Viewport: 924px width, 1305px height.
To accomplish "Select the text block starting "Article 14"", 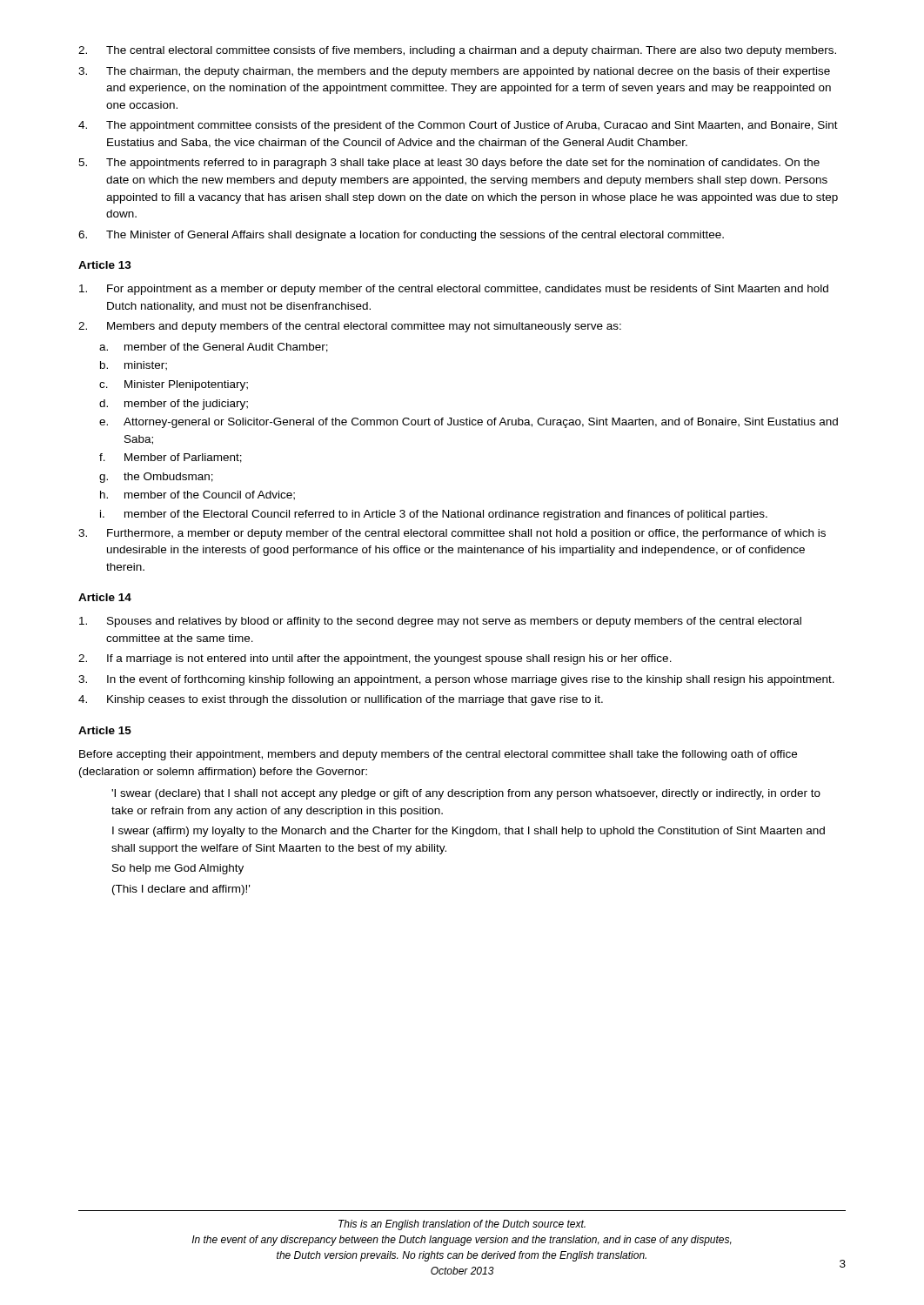I will [x=105, y=597].
